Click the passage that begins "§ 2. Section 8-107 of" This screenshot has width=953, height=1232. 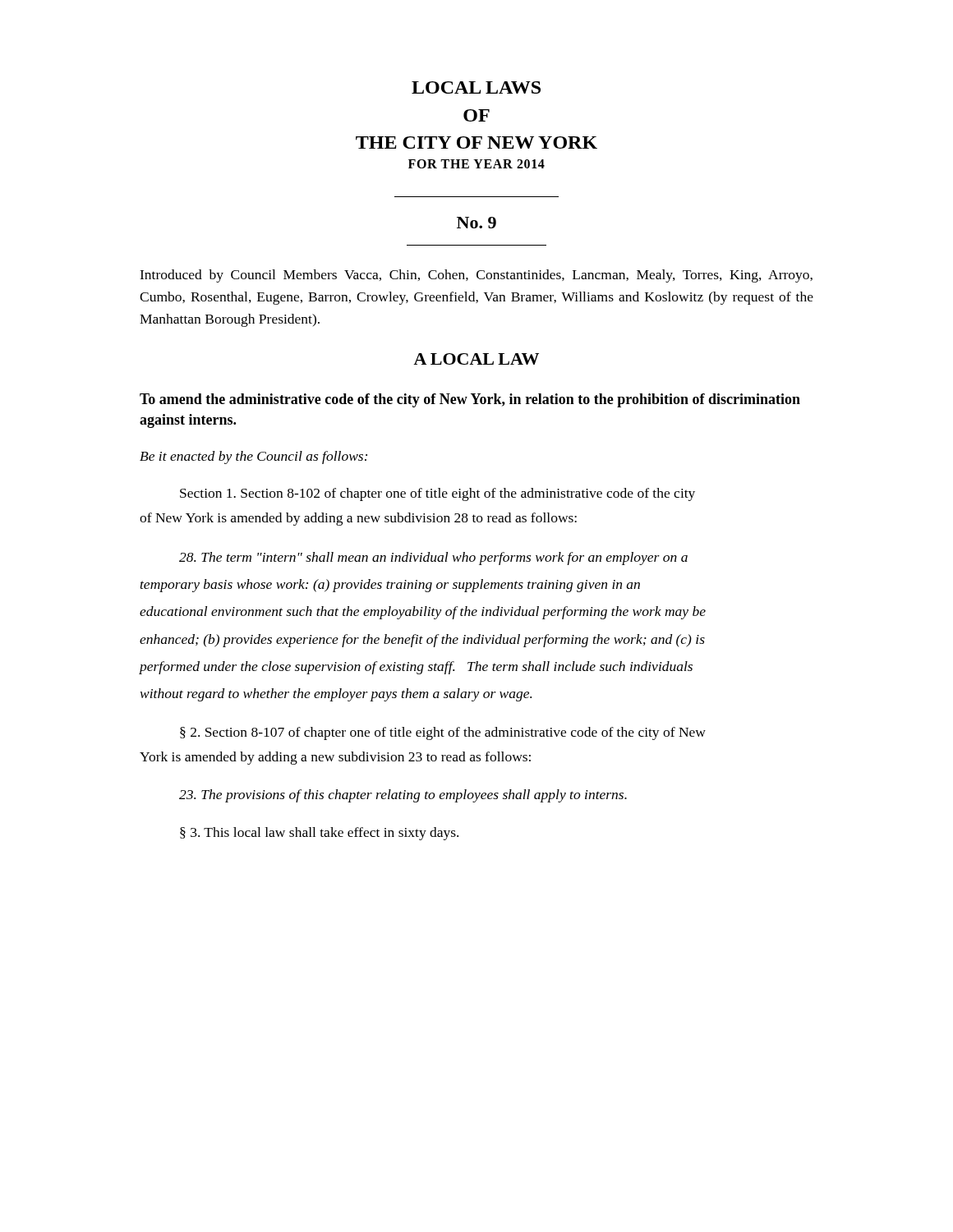point(442,732)
